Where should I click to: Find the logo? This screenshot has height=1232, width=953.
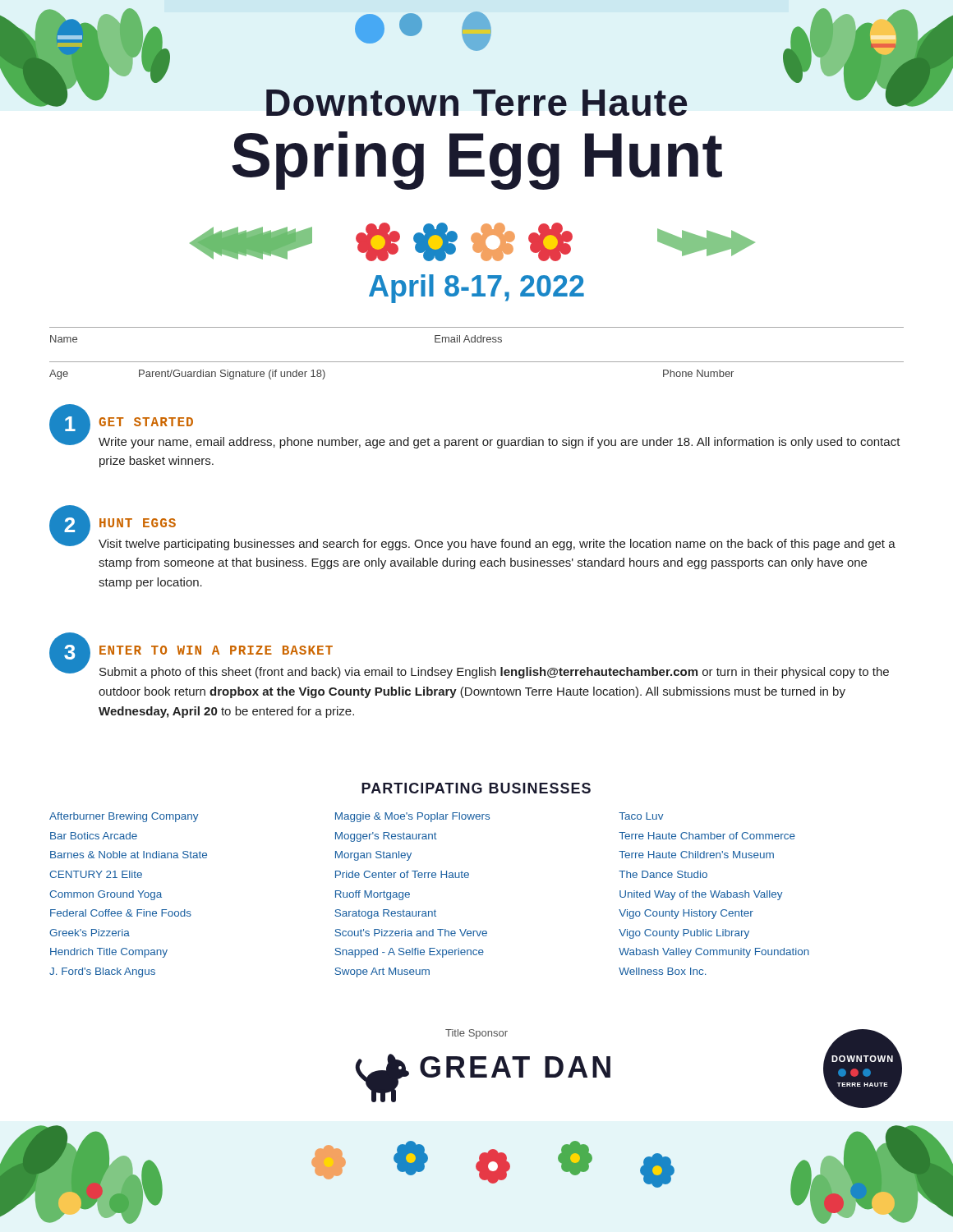tap(863, 1070)
